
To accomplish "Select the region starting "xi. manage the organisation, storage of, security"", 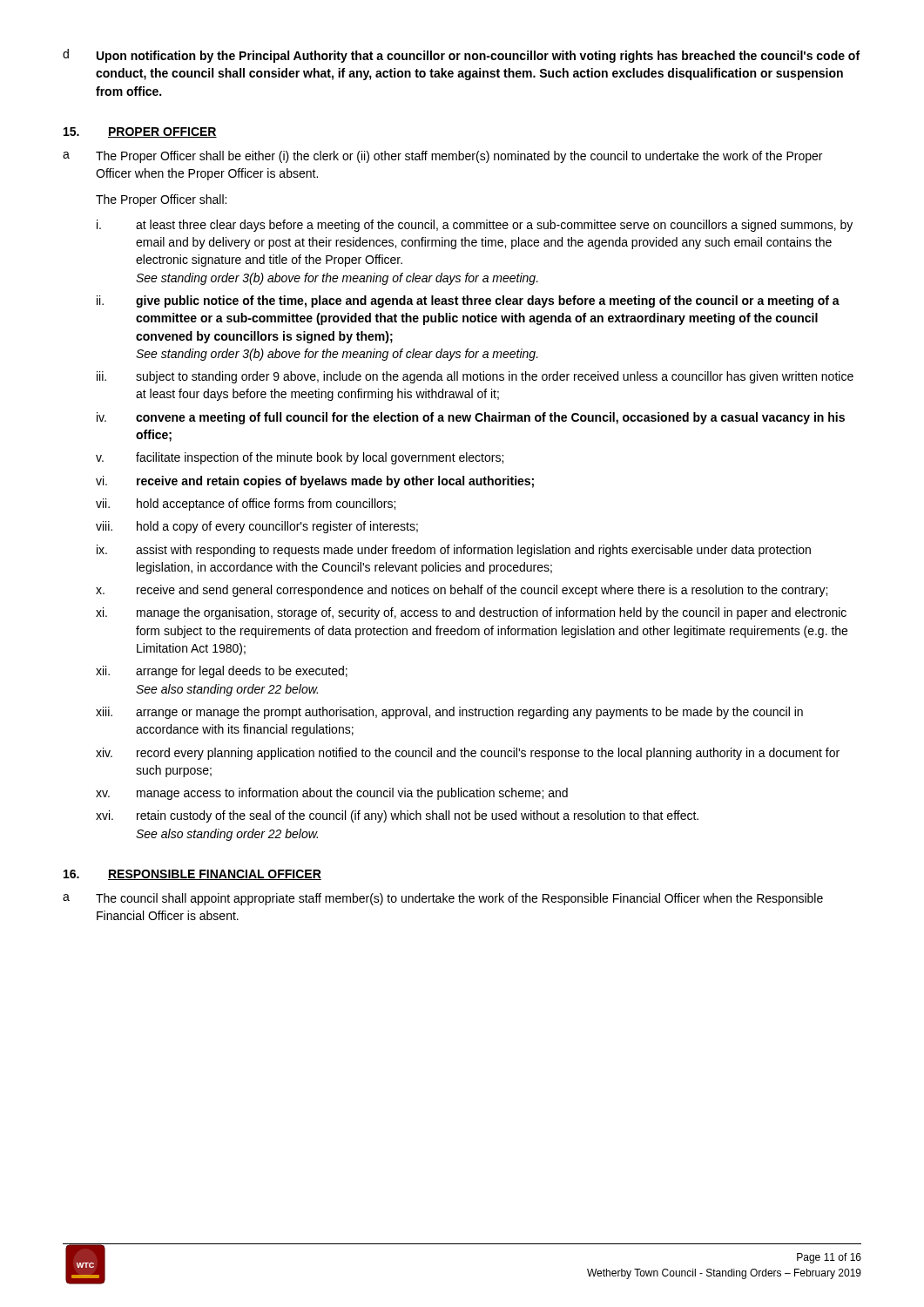I will pos(479,631).
